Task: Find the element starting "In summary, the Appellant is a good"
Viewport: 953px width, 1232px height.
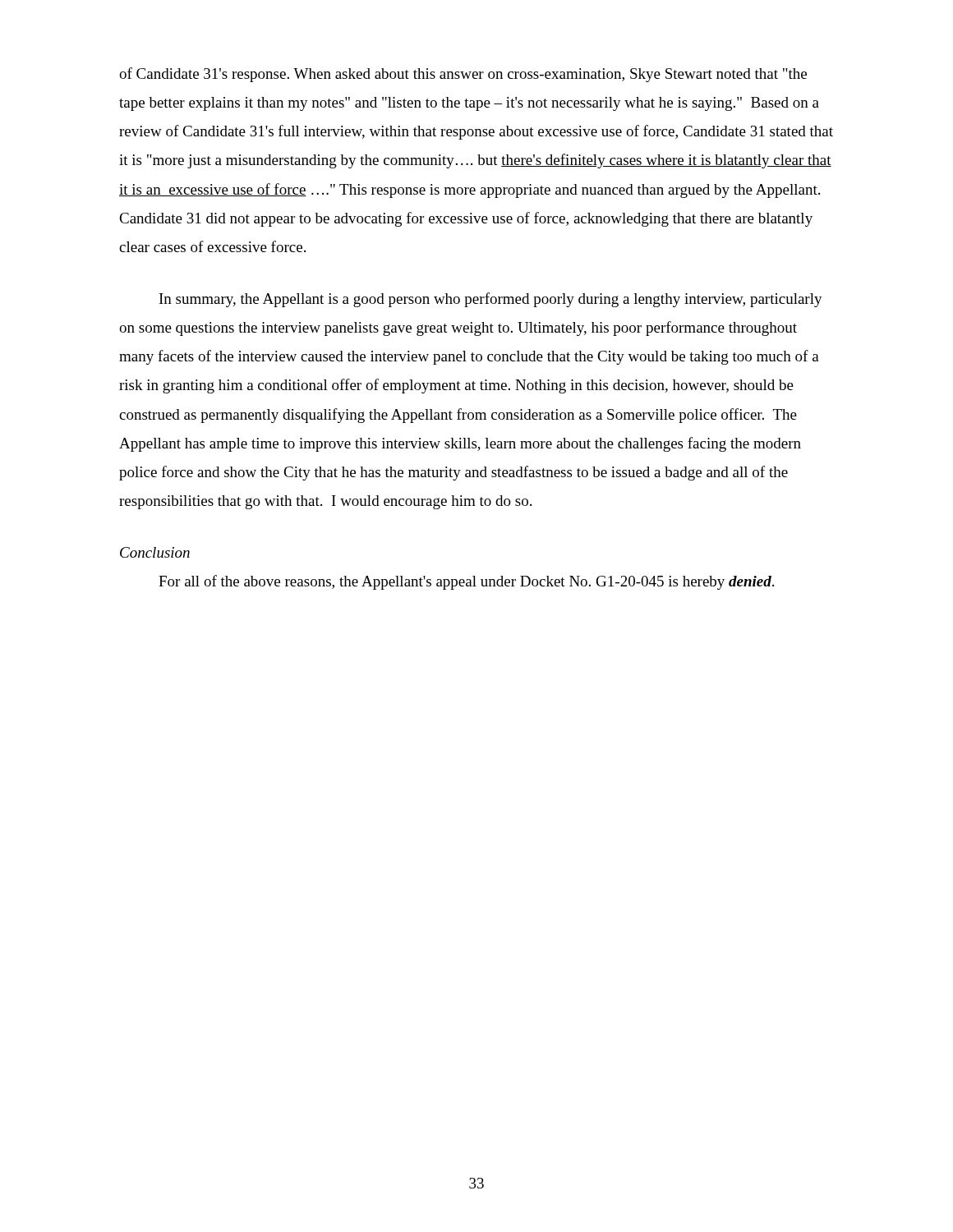Action: click(471, 400)
